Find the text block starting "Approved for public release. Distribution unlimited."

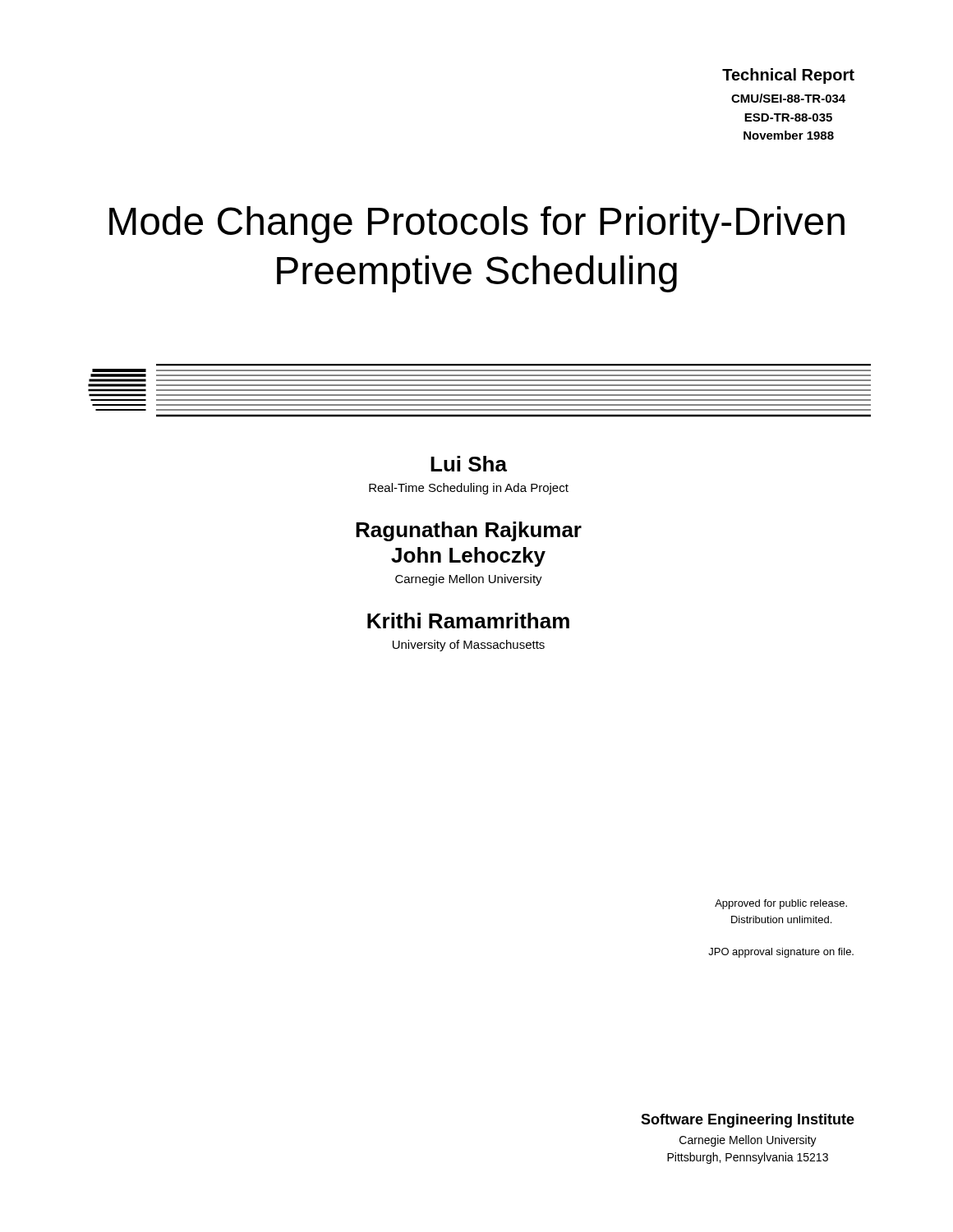click(x=781, y=927)
